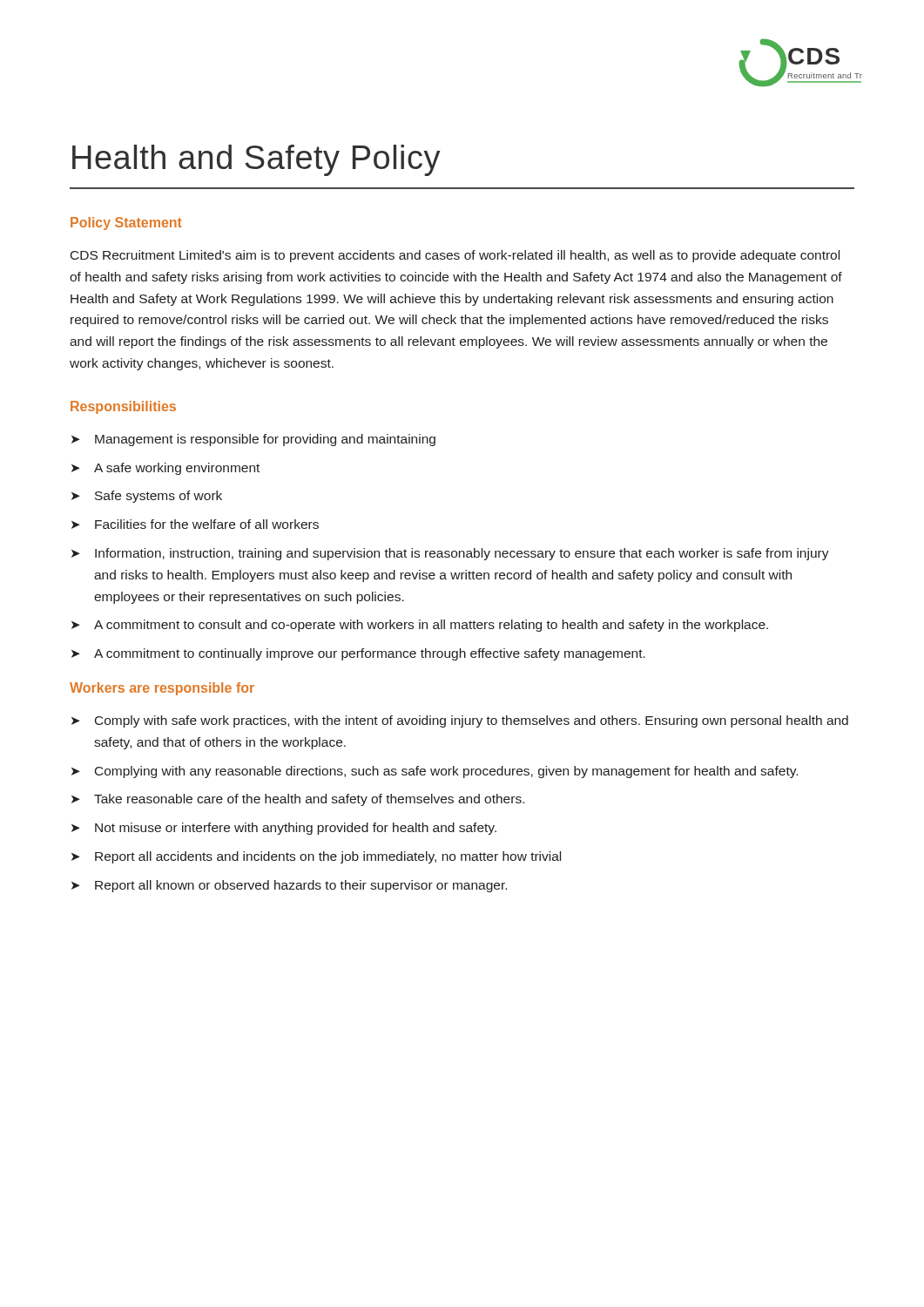This screenshot has height=1307, width=924.
Task: Locate the block of text that opens with "➤ Information, instruction, training"
Action: point(462,575)
